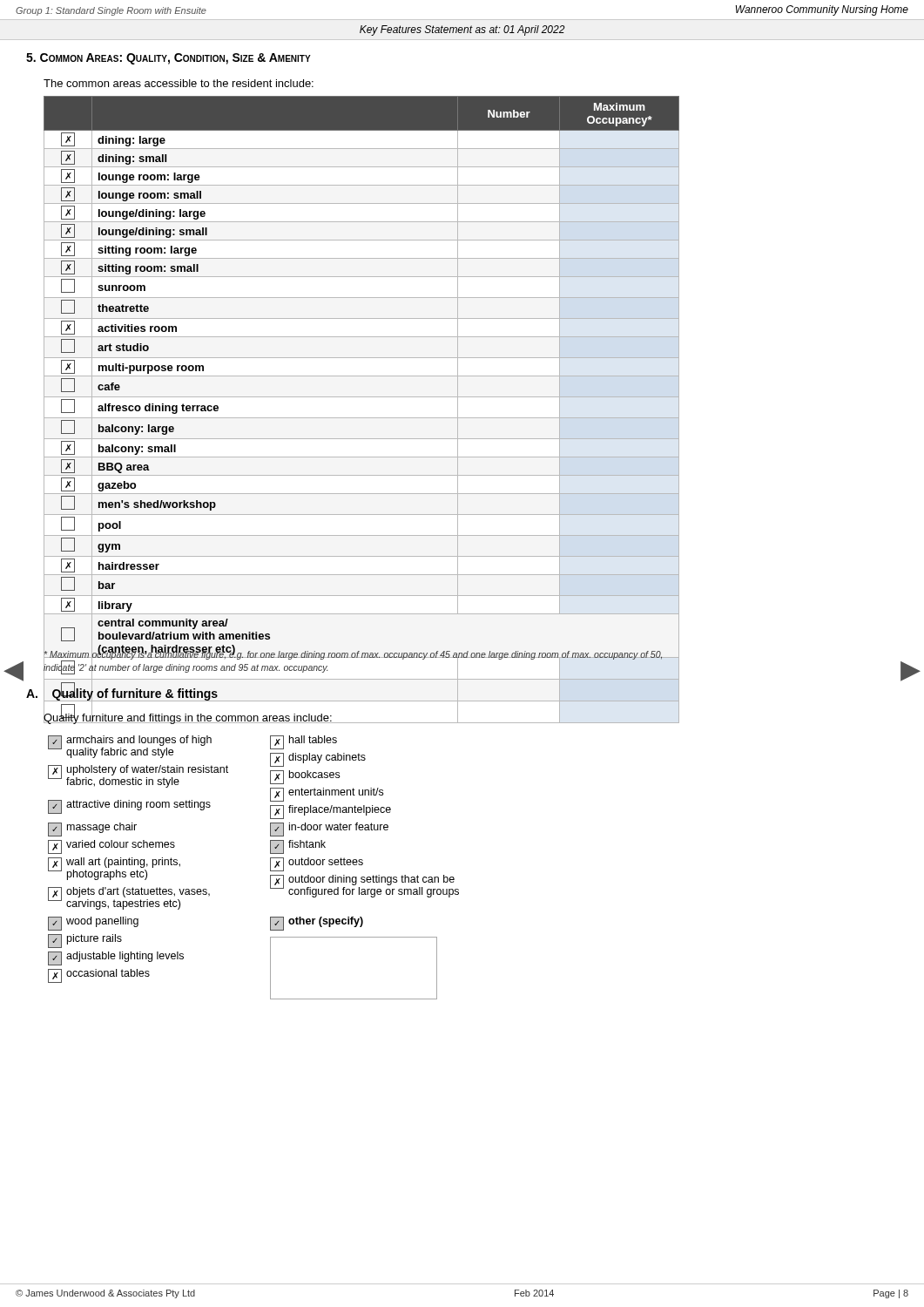
Task: Locate the list item that reads "✓ other (specify)"
Action: [x=317, y=923]
